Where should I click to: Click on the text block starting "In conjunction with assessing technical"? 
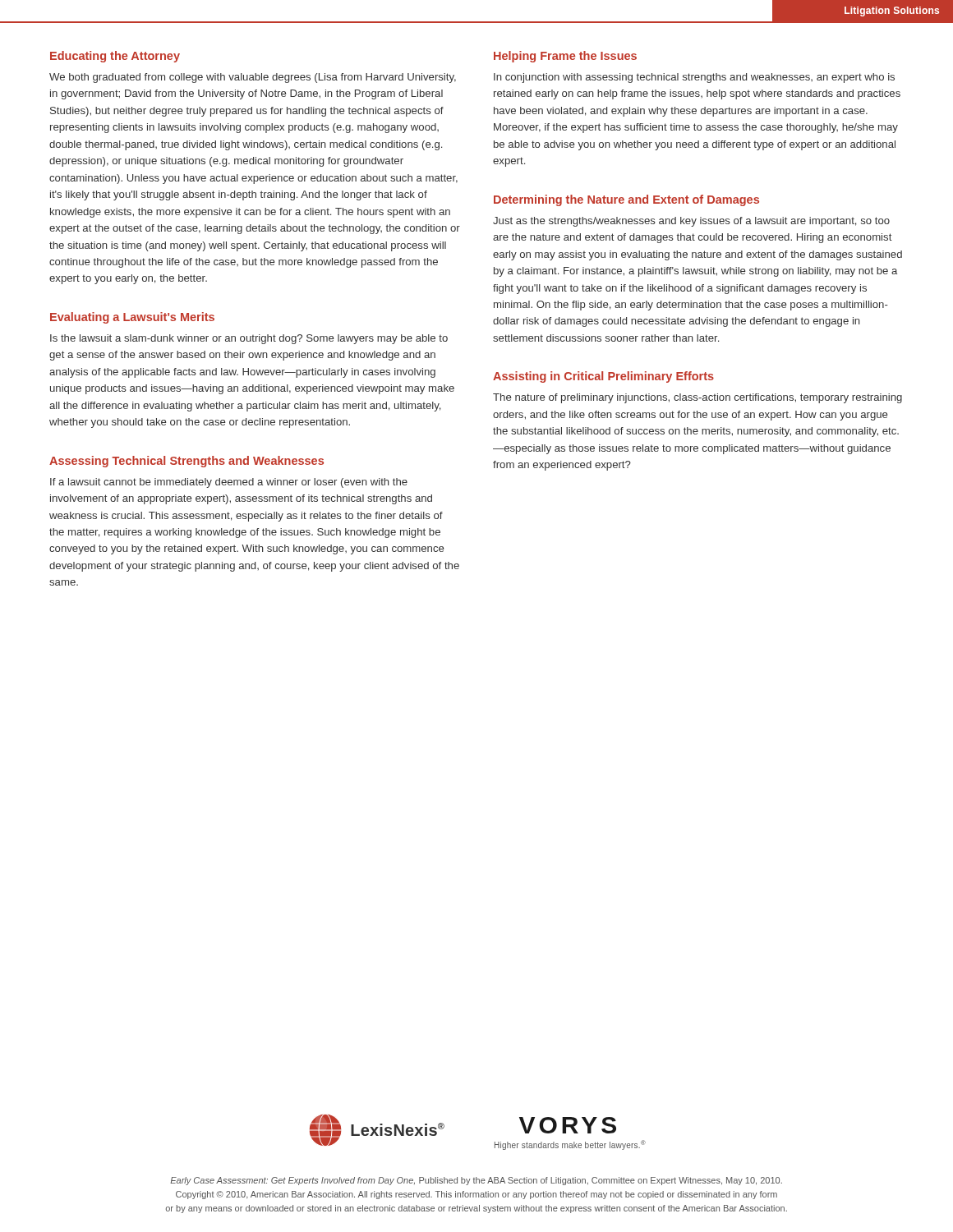[697, 119]
